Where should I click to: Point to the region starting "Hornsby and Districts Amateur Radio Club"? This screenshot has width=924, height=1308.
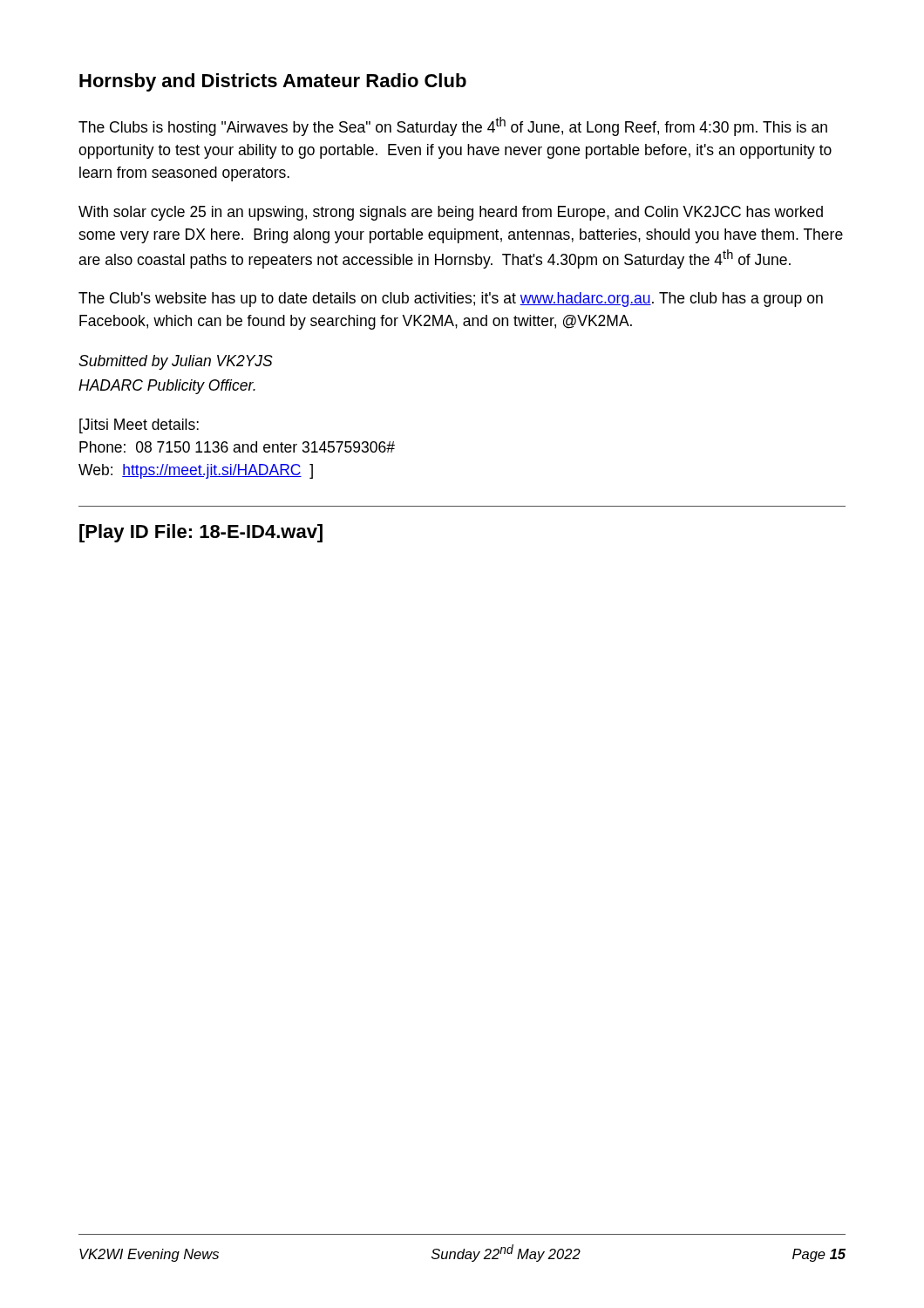pyautogui.click(x=273, y=81)
